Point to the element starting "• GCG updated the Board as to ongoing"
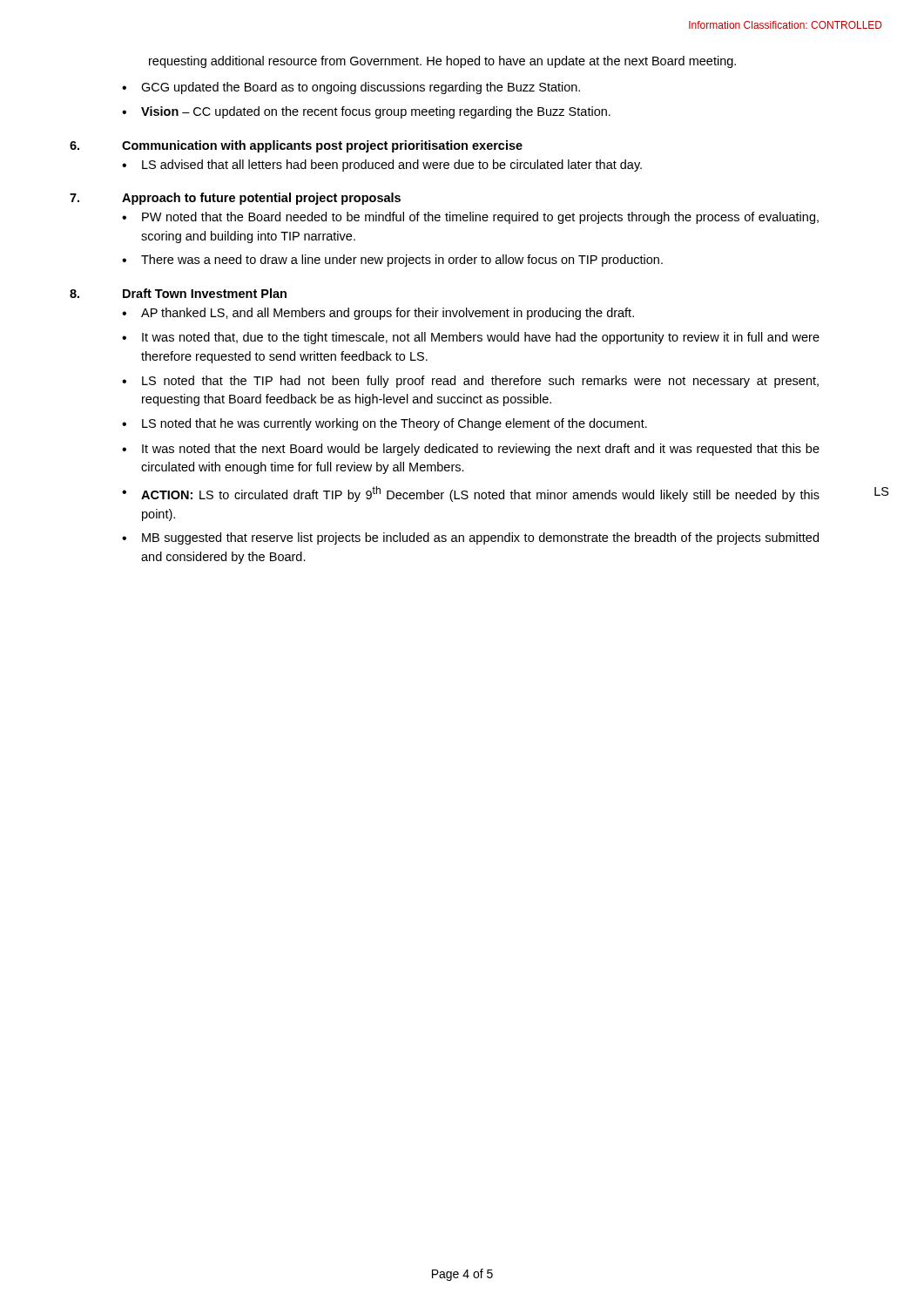This screenshot has height=1307, width=924. [x=471, y=88]
